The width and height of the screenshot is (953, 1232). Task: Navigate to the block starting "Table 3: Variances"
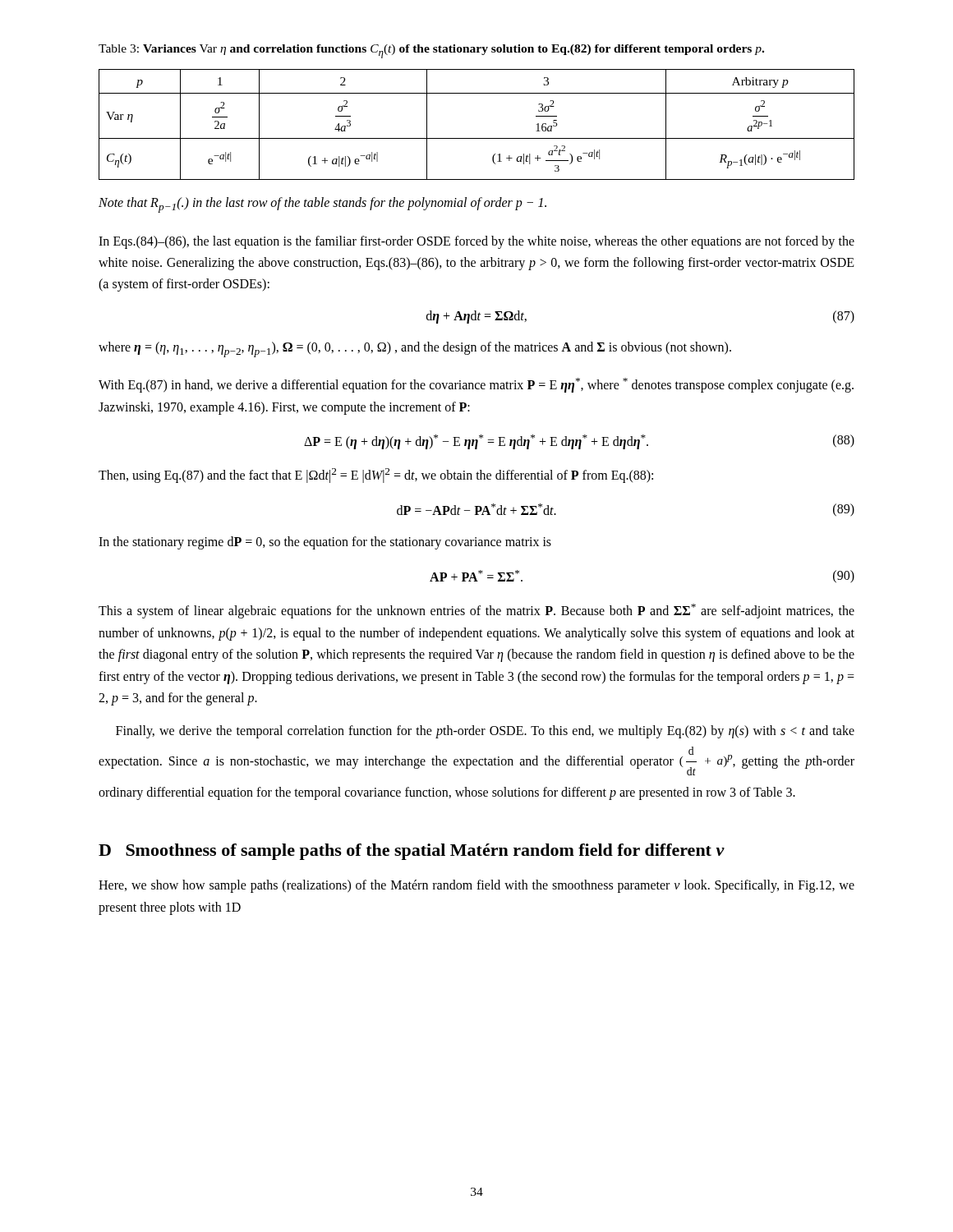coord(432,50)
